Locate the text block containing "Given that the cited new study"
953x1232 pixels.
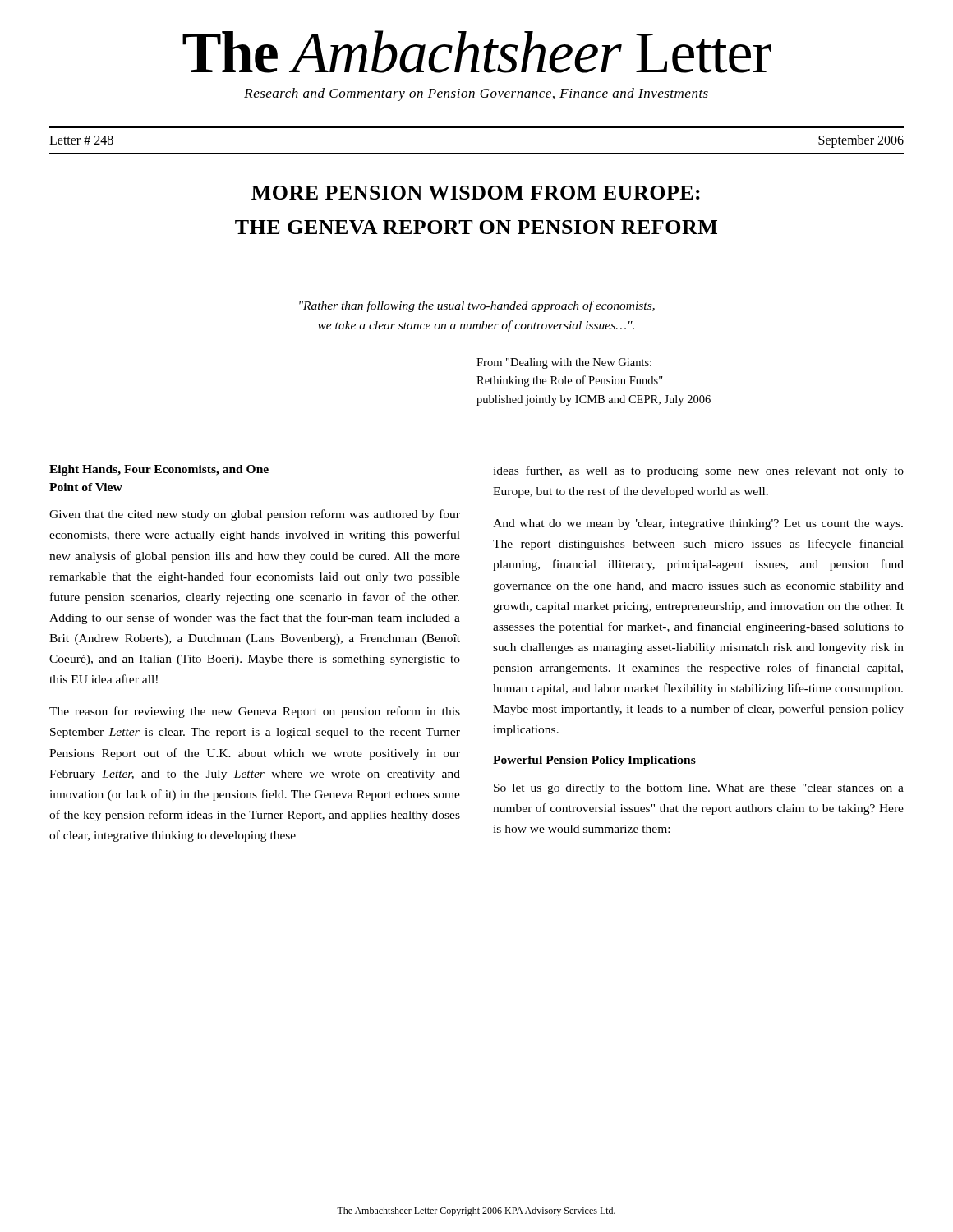click(255, 597)
